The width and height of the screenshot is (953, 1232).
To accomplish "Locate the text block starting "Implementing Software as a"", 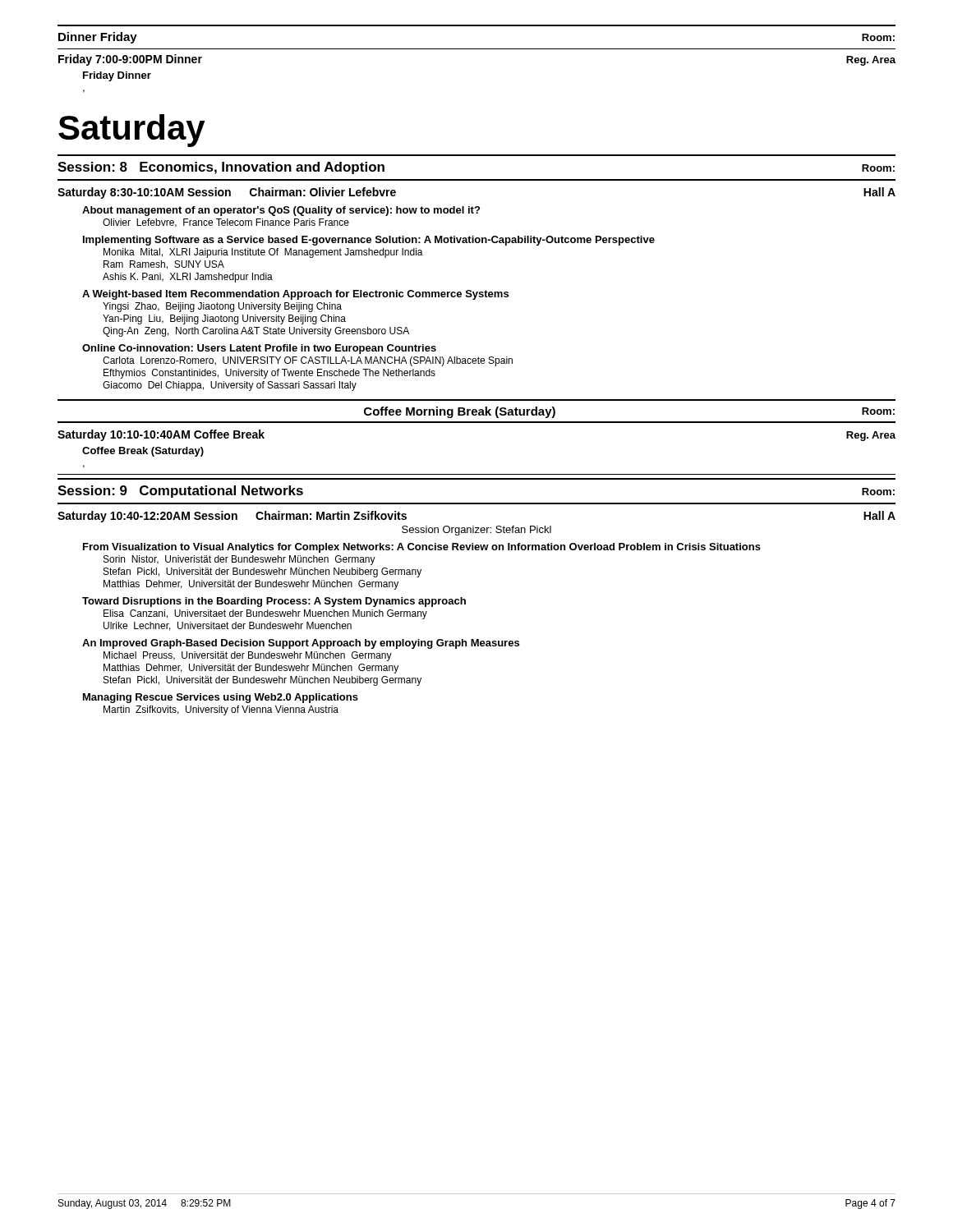I will (369, 241).
